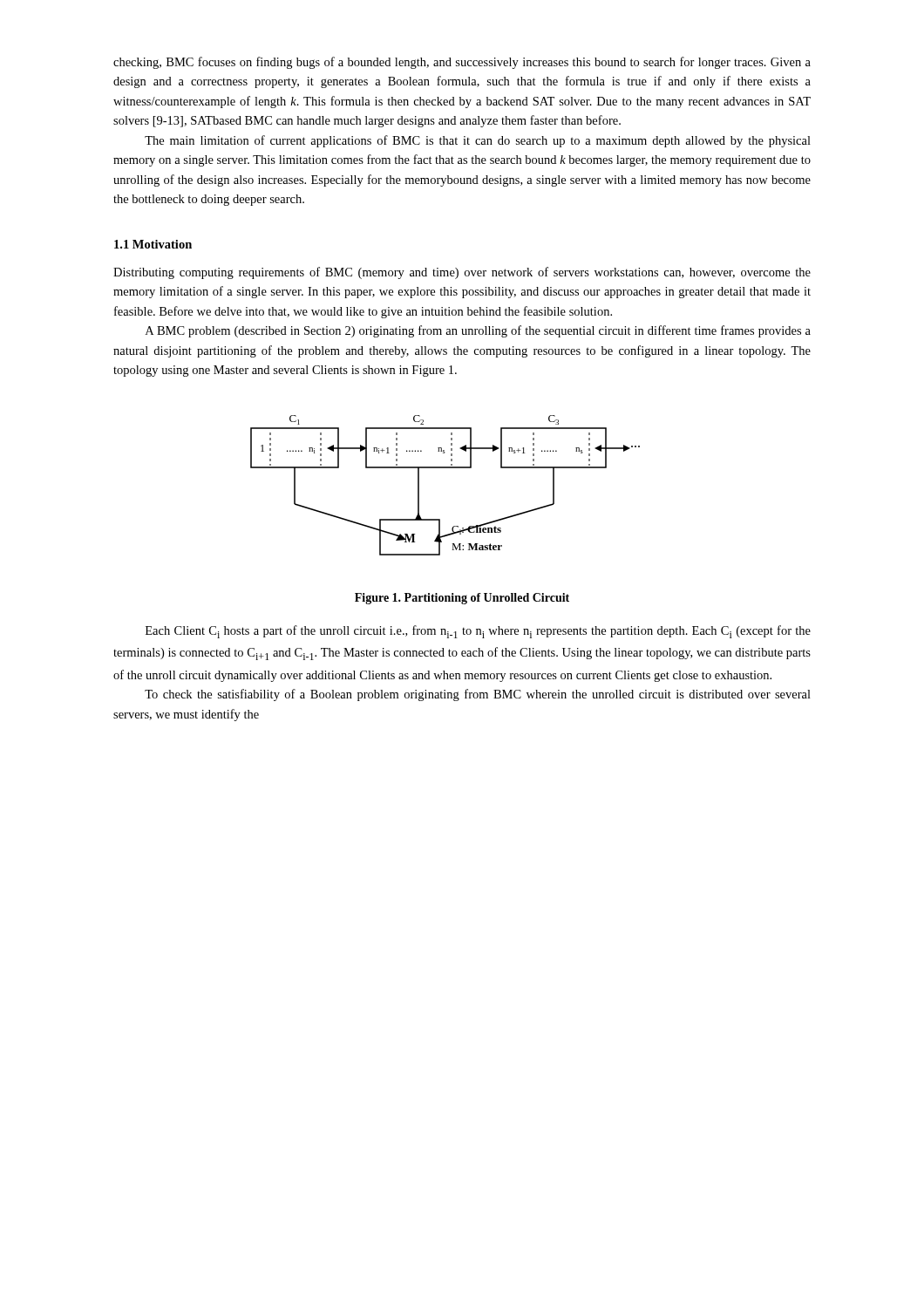Point to the block beginning "checking, BMC focuses on"
Screen dimensions: 1308x924
[462, 131]
